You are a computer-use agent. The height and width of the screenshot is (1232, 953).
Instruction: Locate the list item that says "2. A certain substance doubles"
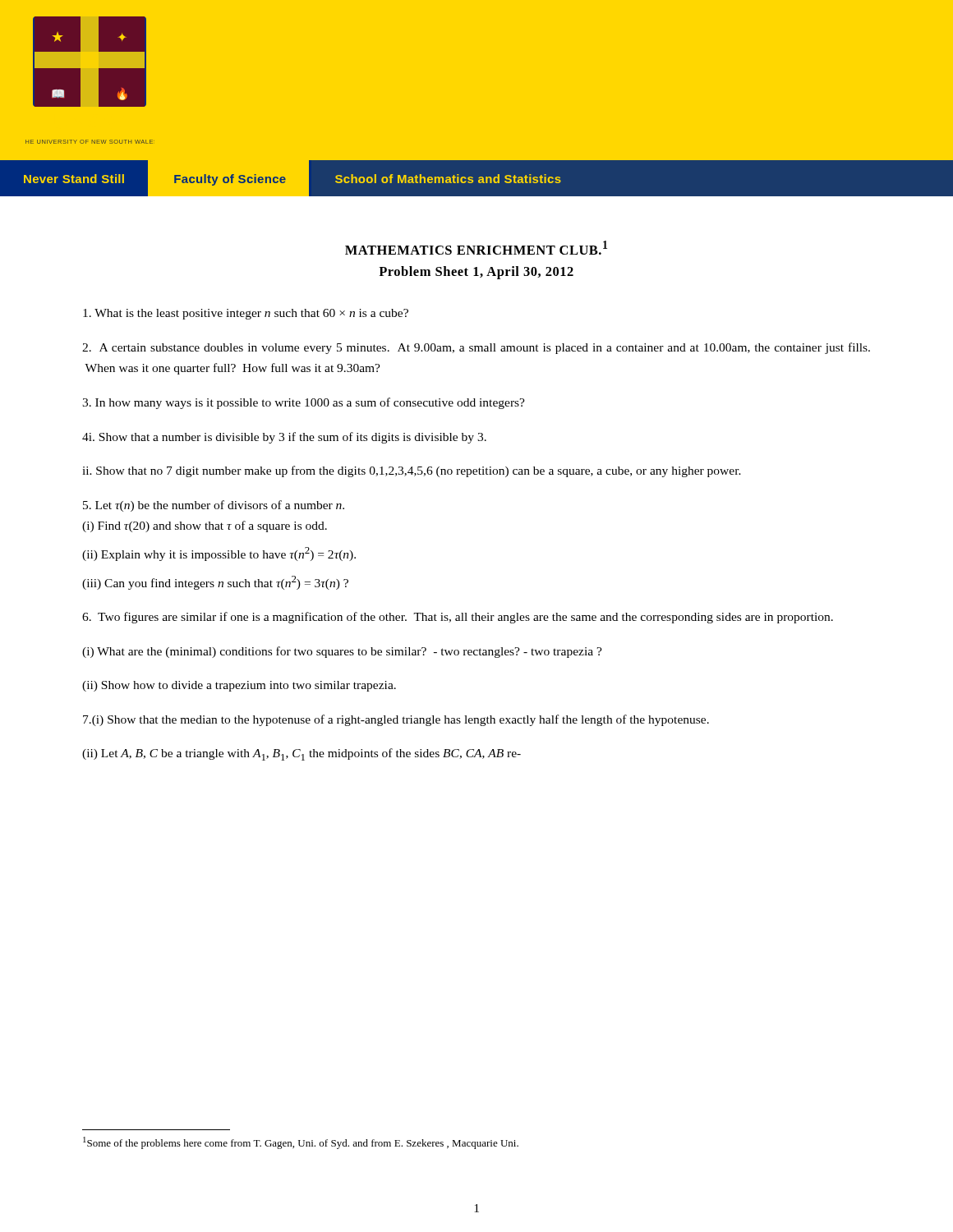pos(476,357)
